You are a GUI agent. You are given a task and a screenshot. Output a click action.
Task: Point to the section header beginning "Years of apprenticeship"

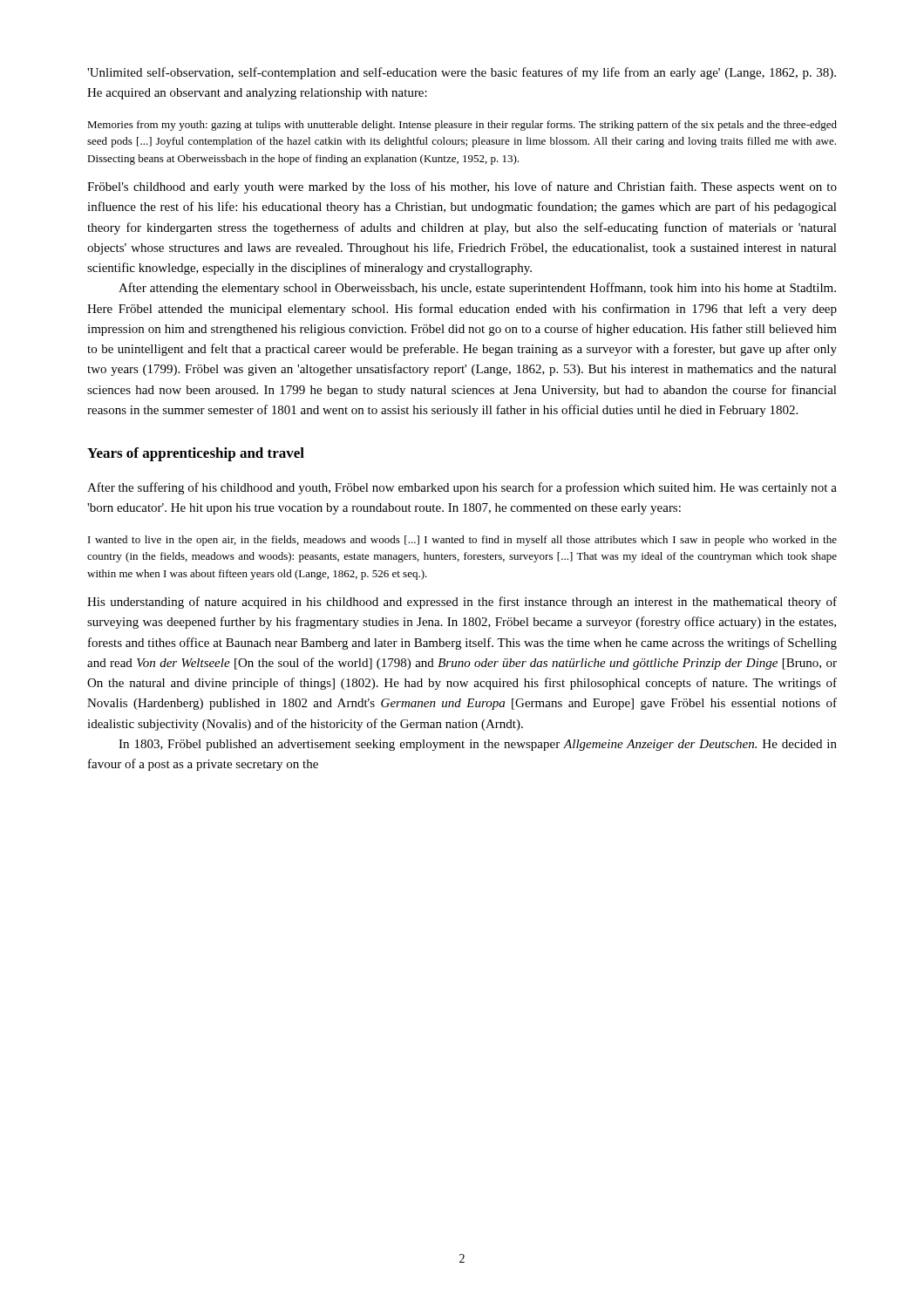[x=196, y=453]
